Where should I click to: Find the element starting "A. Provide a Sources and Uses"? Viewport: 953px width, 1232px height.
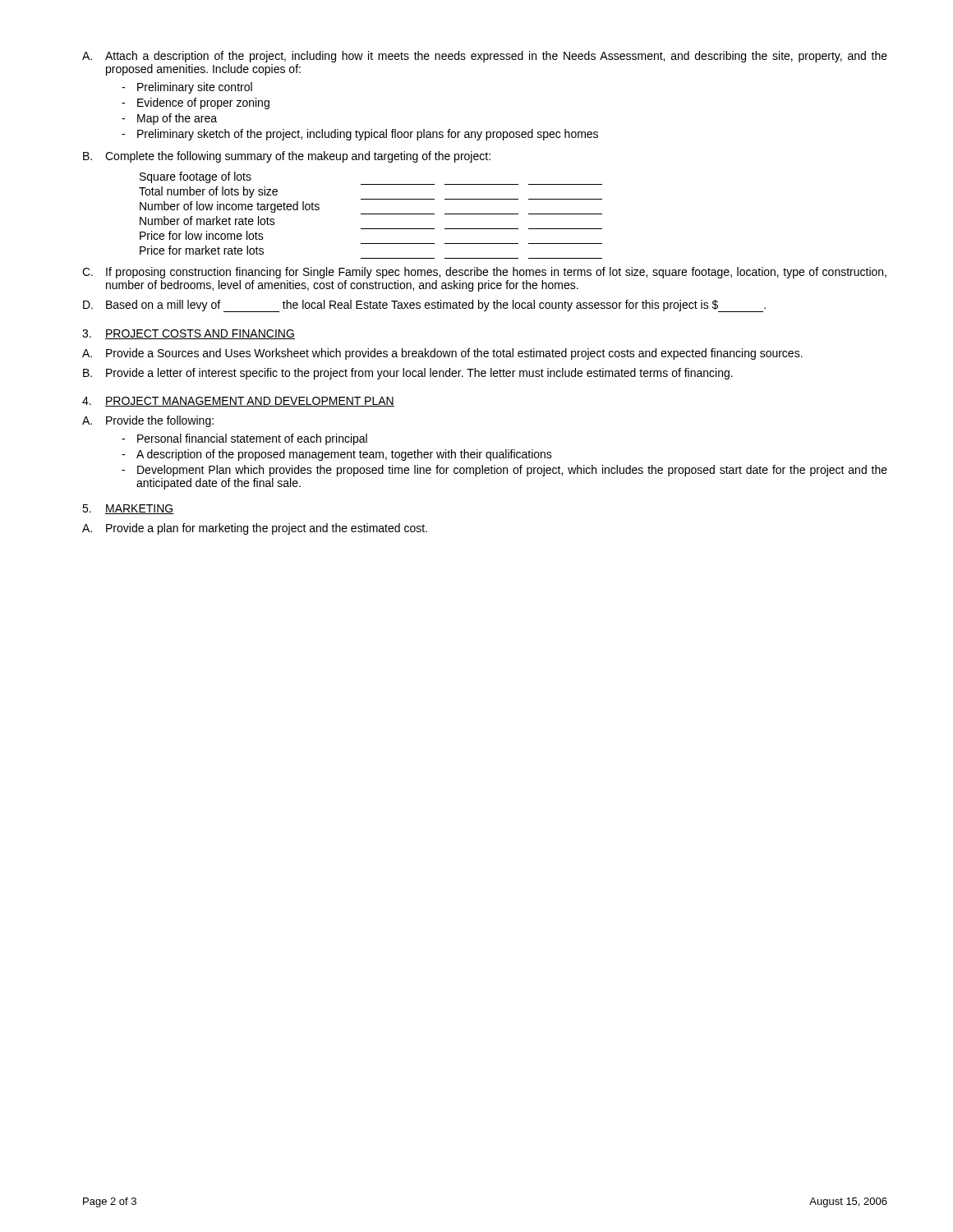click(485, 353)
